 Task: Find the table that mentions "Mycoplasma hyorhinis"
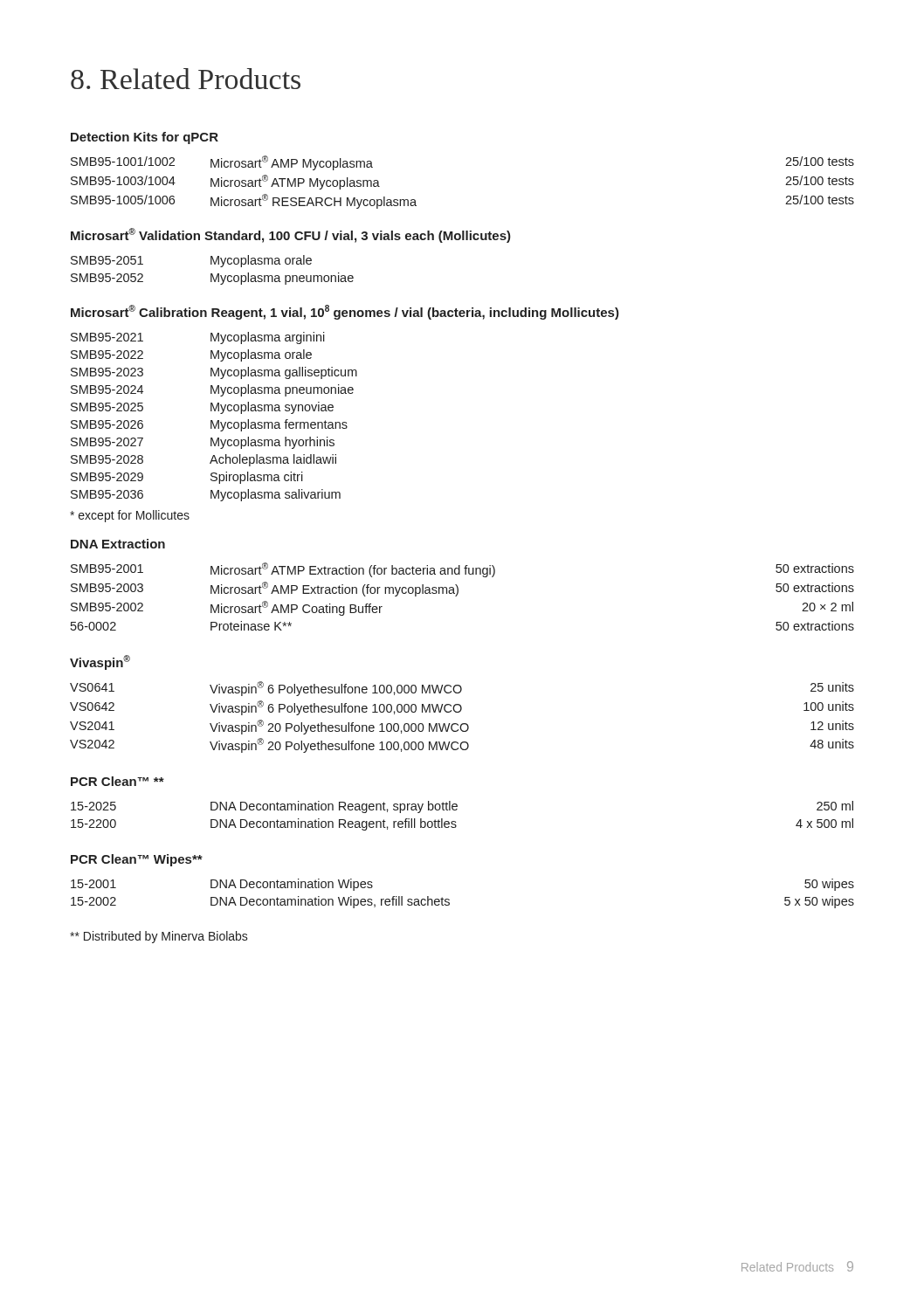pyautogui.click(x=462, y=416)
